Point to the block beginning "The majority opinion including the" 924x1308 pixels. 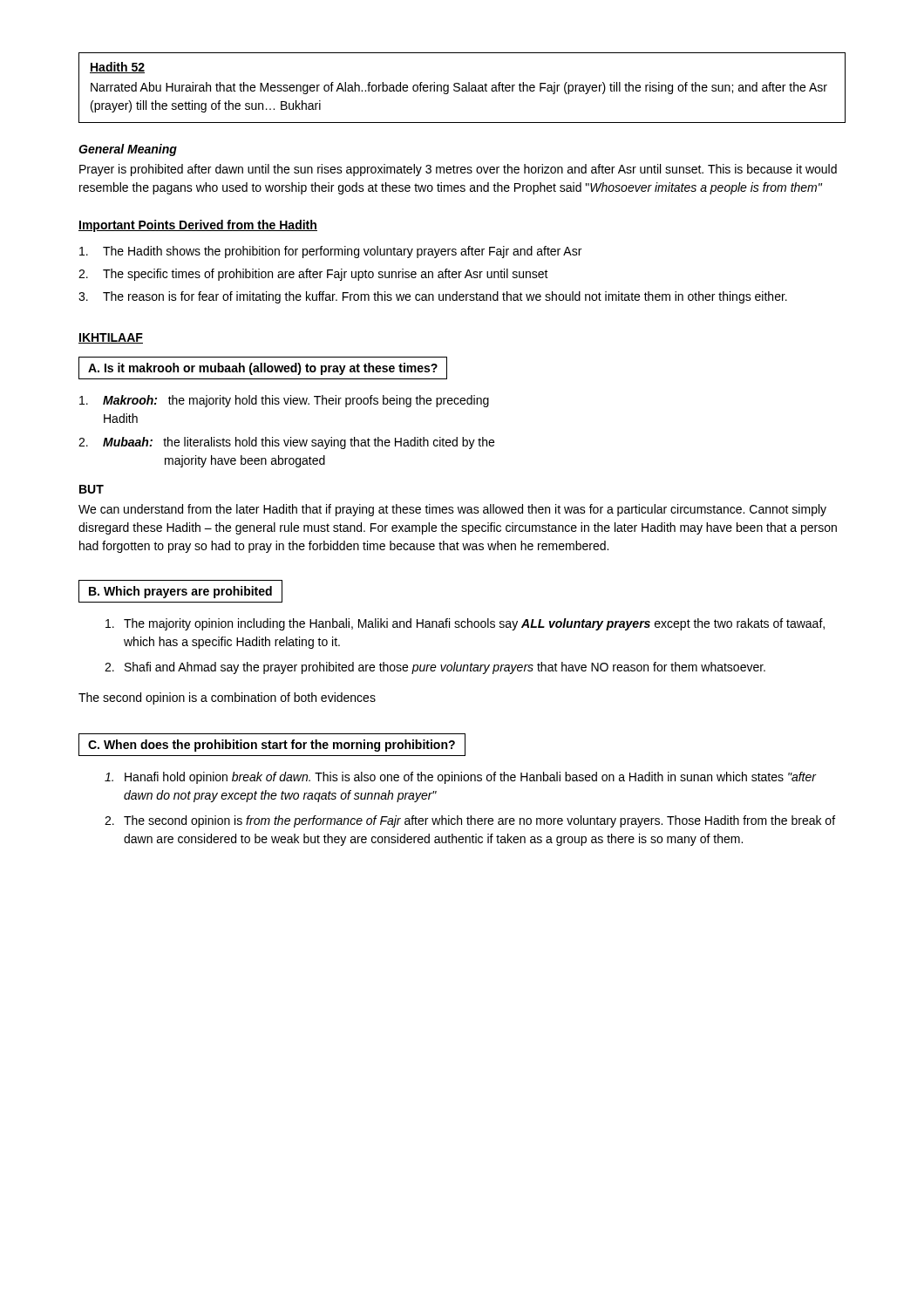tap(475, 633)
